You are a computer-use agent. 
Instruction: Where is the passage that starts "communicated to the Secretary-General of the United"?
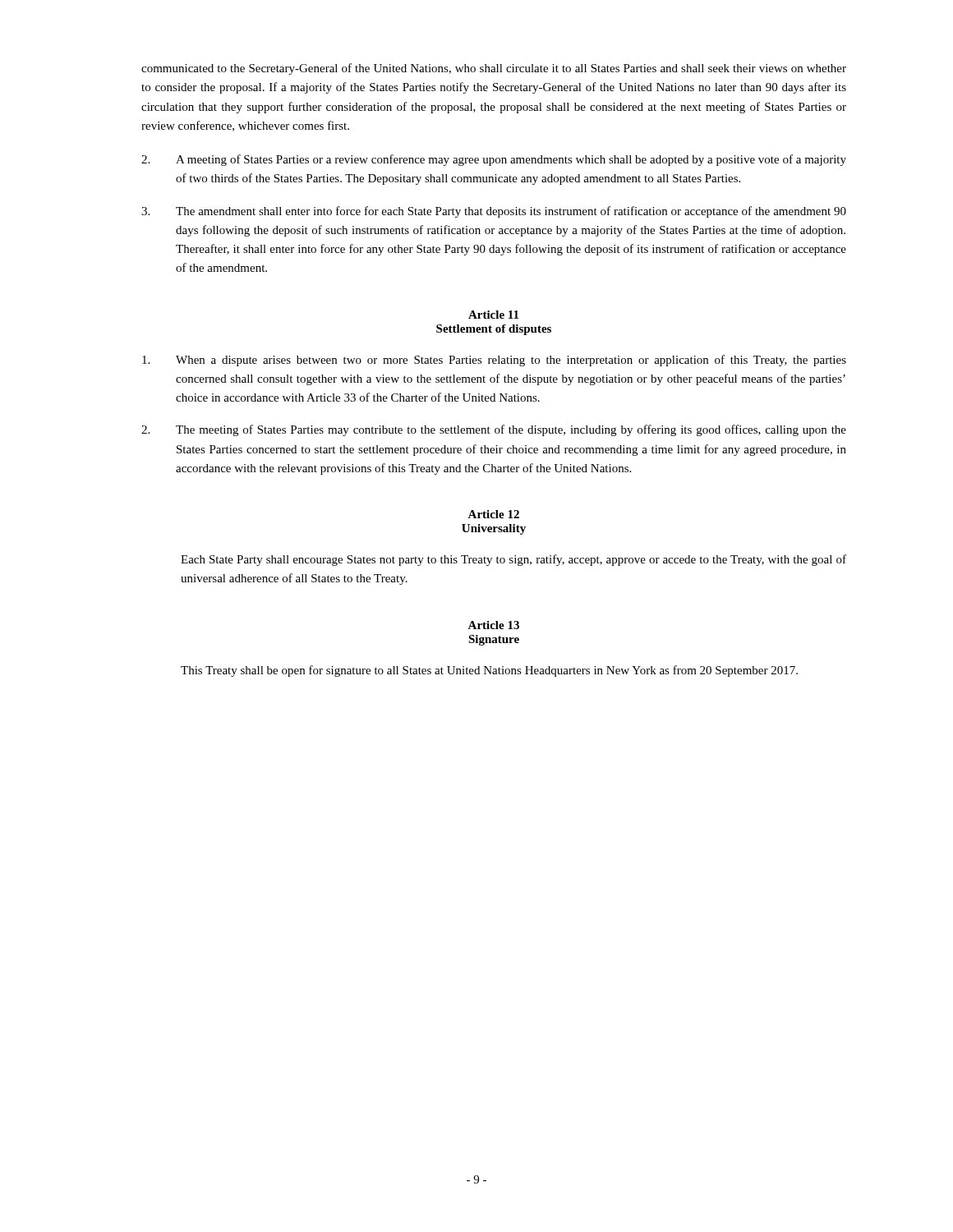(x=494, y=97)
